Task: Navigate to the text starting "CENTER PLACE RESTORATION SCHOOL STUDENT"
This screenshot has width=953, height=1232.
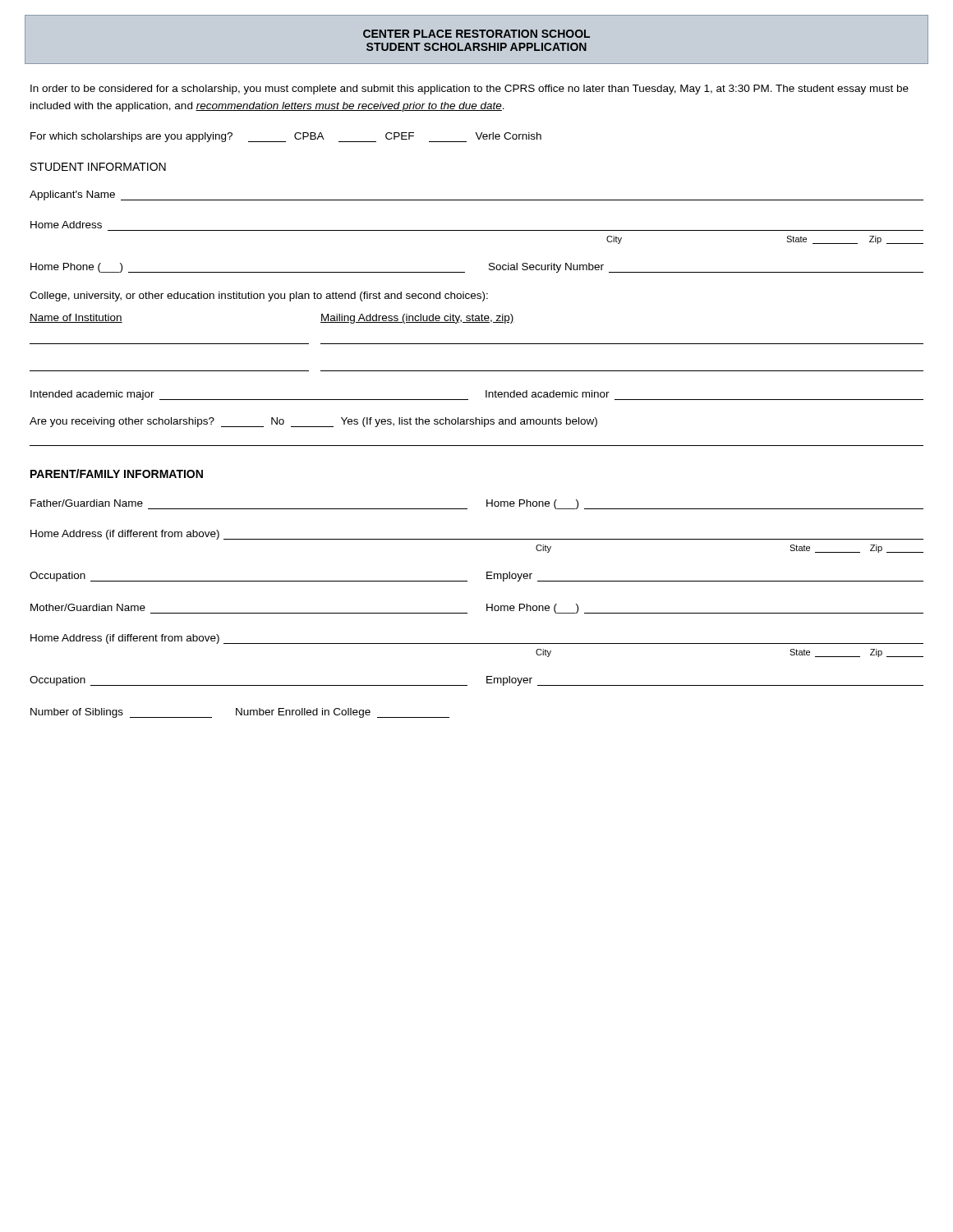Action: [x=476, y=40]
